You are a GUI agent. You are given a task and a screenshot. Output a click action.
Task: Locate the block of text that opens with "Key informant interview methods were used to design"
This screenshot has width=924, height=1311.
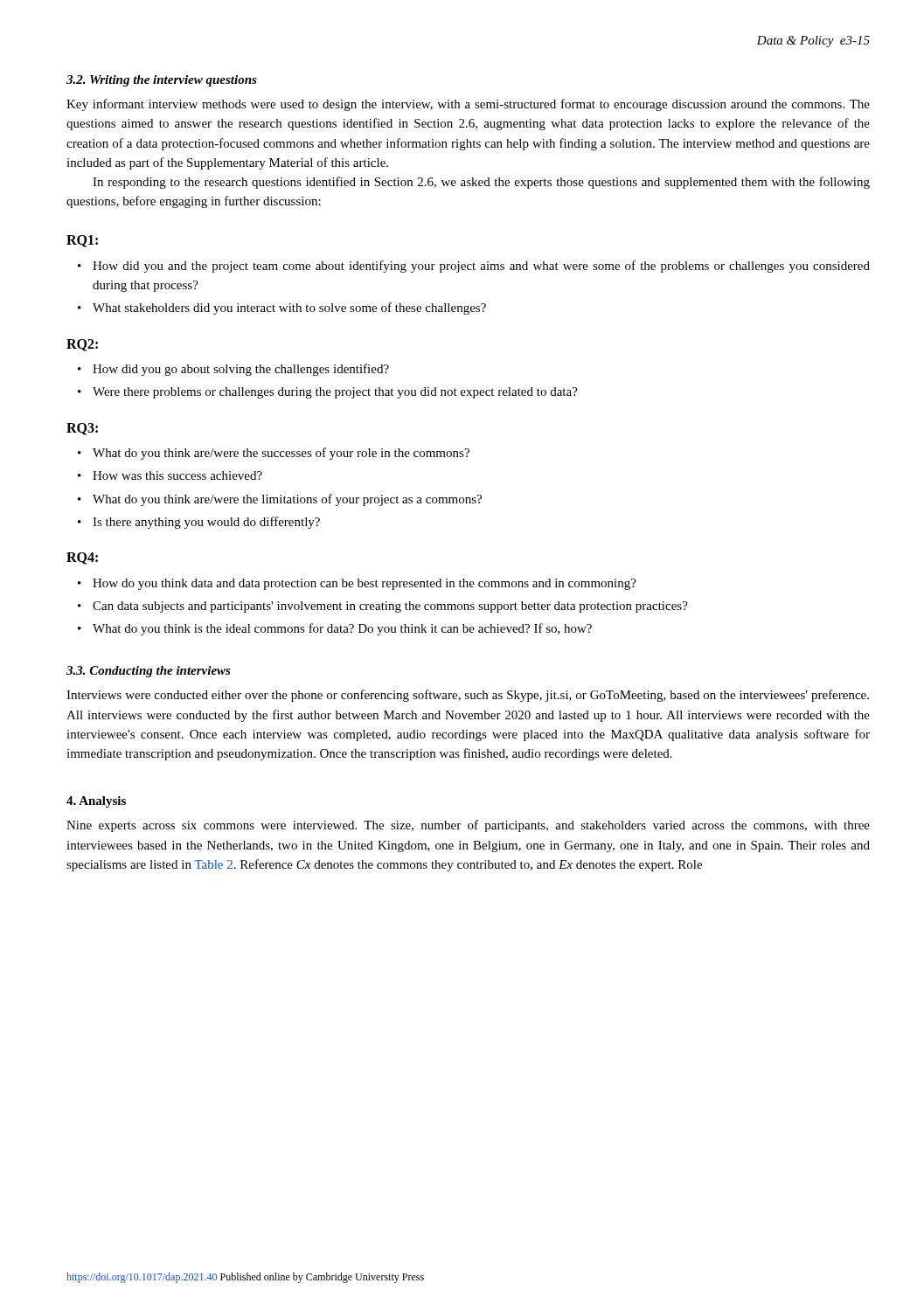click(x=468, y=133)
